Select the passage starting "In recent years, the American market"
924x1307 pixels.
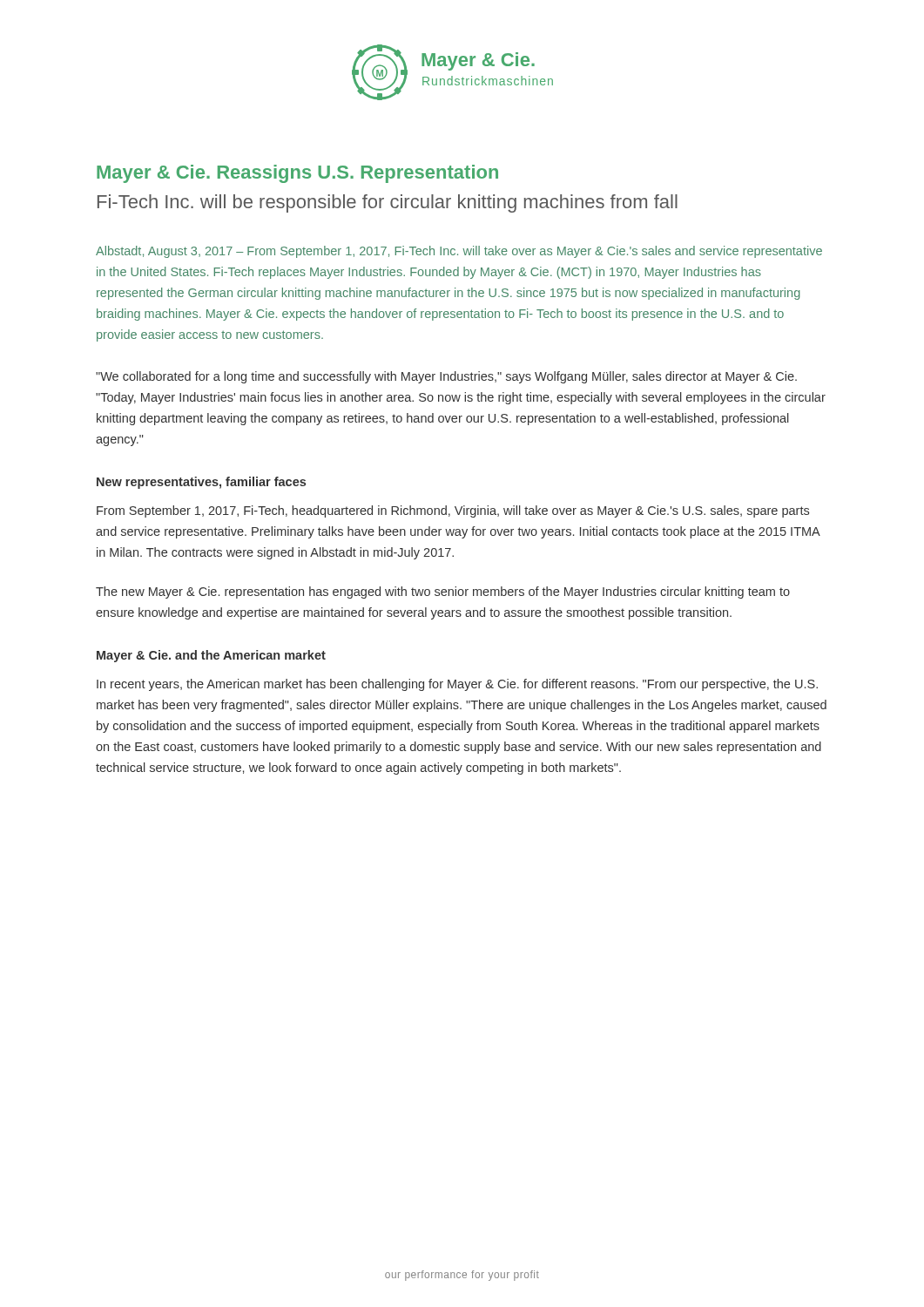[x=461, y=726]
